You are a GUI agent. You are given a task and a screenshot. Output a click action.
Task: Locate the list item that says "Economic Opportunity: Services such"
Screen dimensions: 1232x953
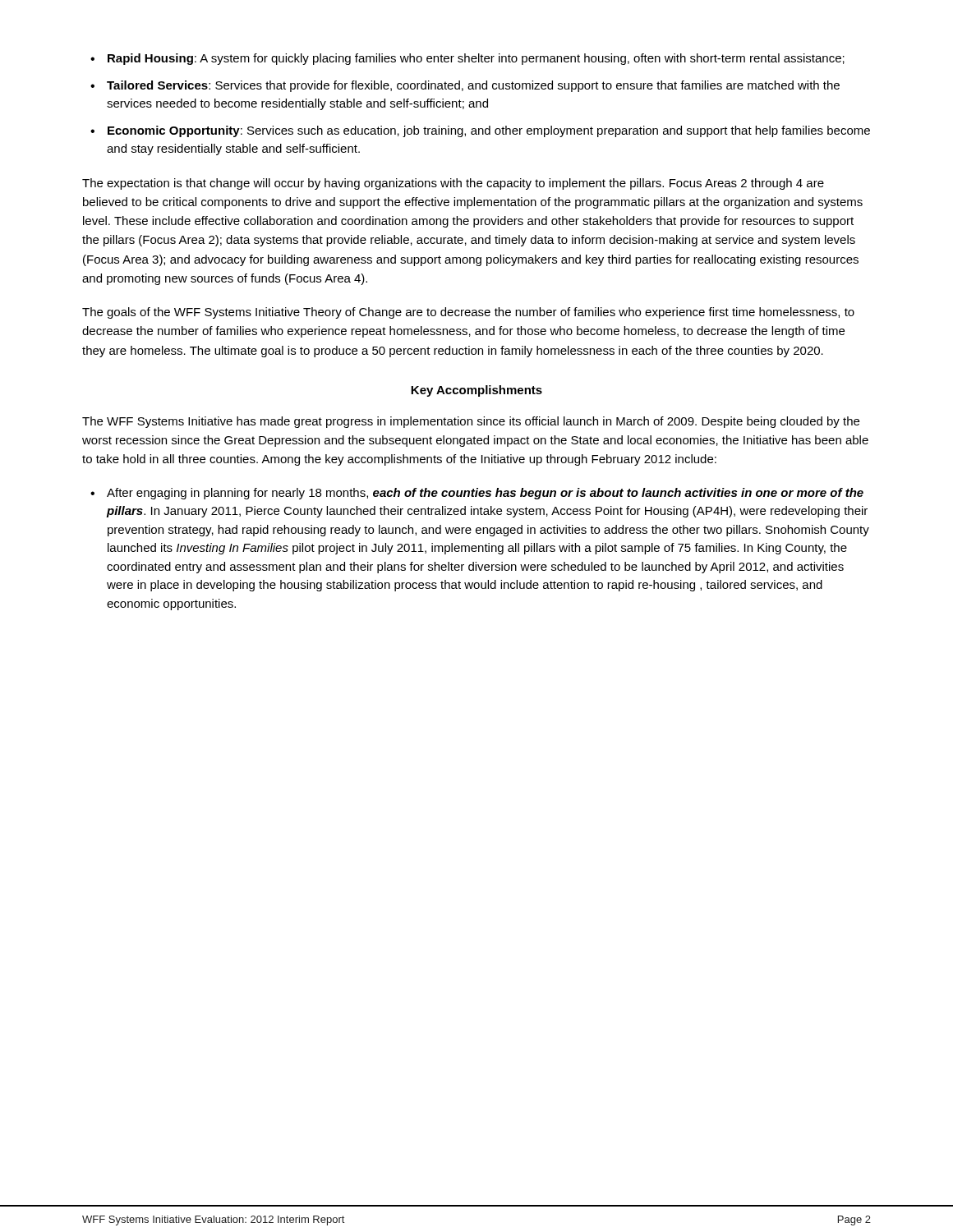pos(489,140)
